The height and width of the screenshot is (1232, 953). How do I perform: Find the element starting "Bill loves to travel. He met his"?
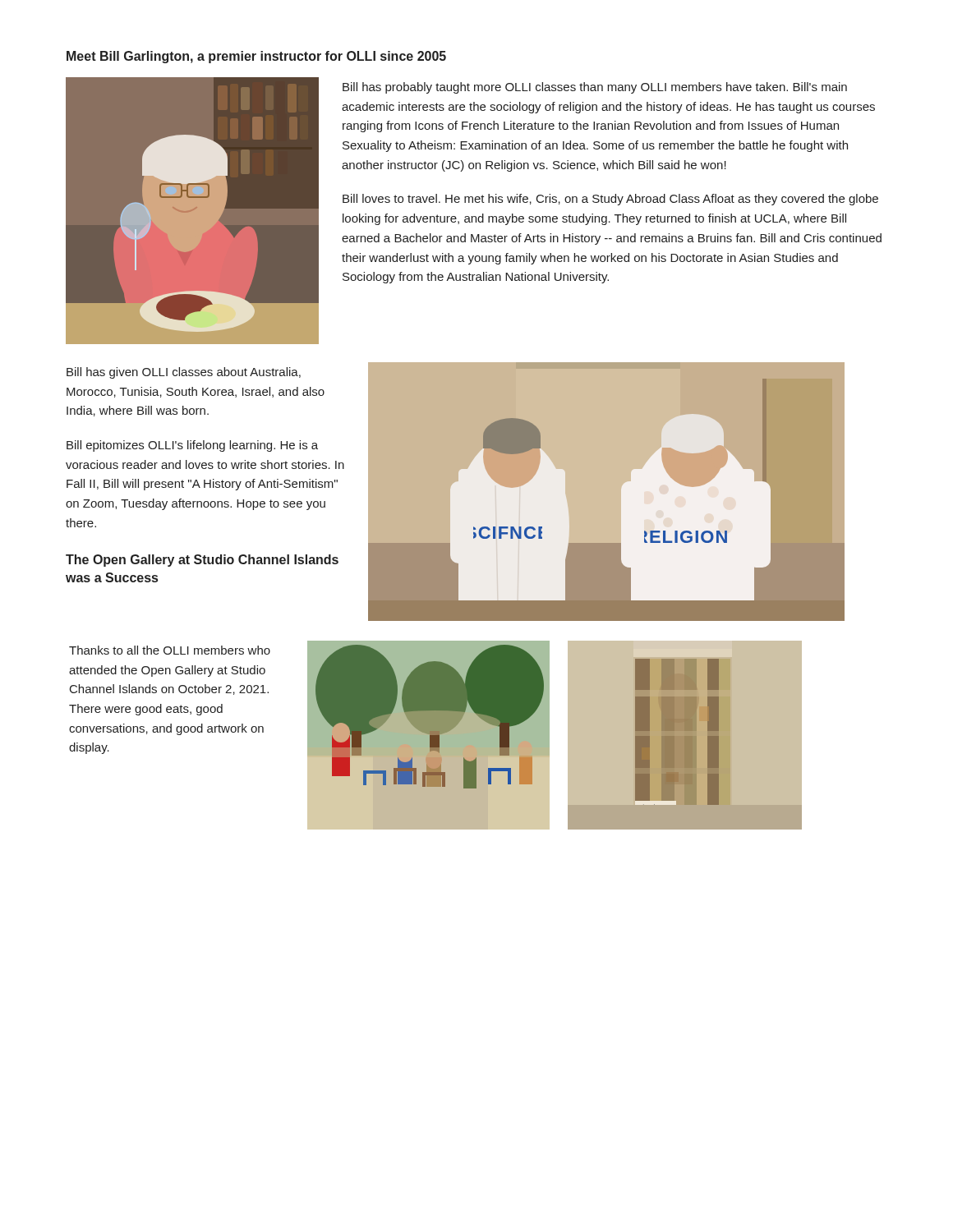[612, 238]
